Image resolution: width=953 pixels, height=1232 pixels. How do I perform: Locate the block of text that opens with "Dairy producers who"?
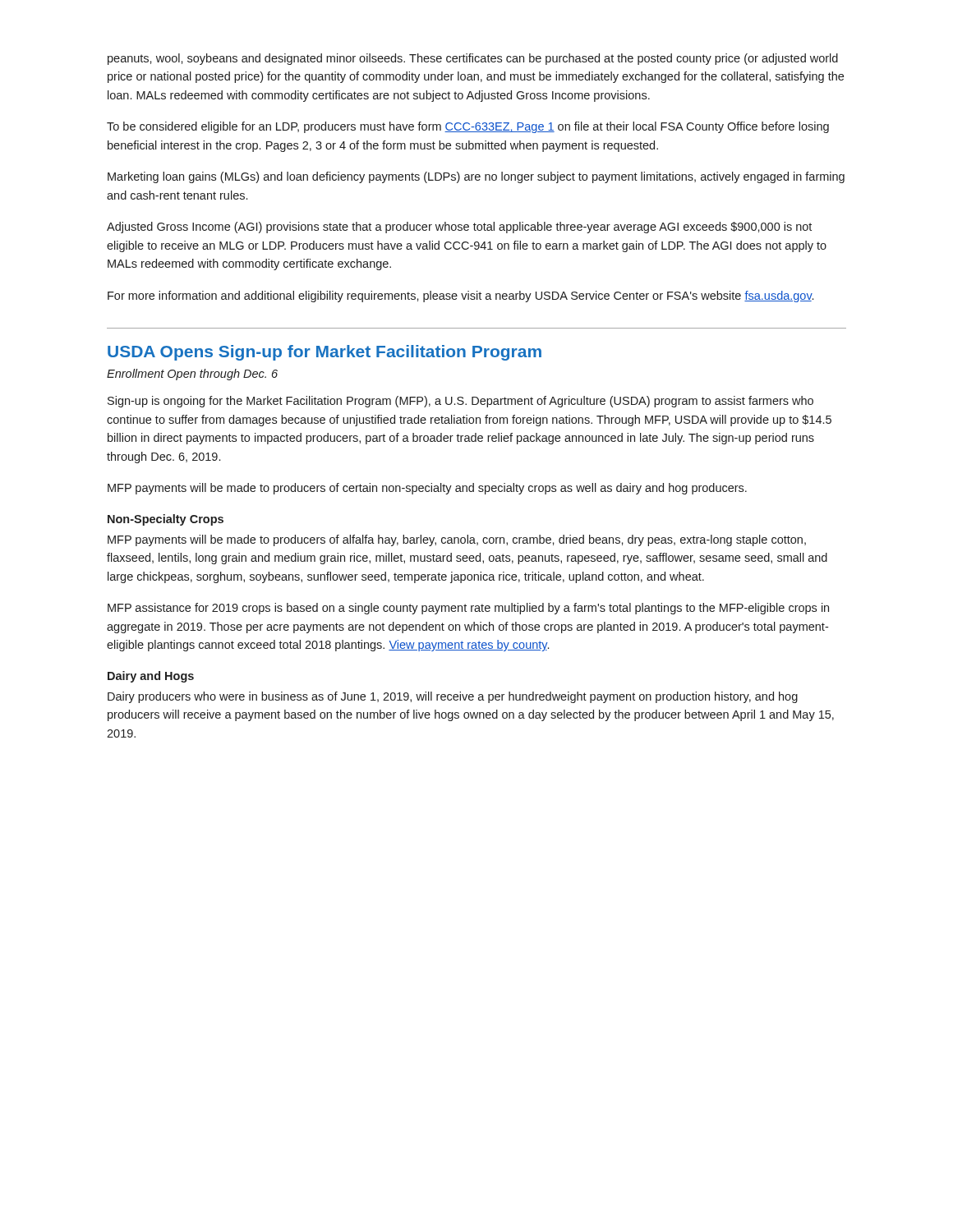[x=471, y=715]
